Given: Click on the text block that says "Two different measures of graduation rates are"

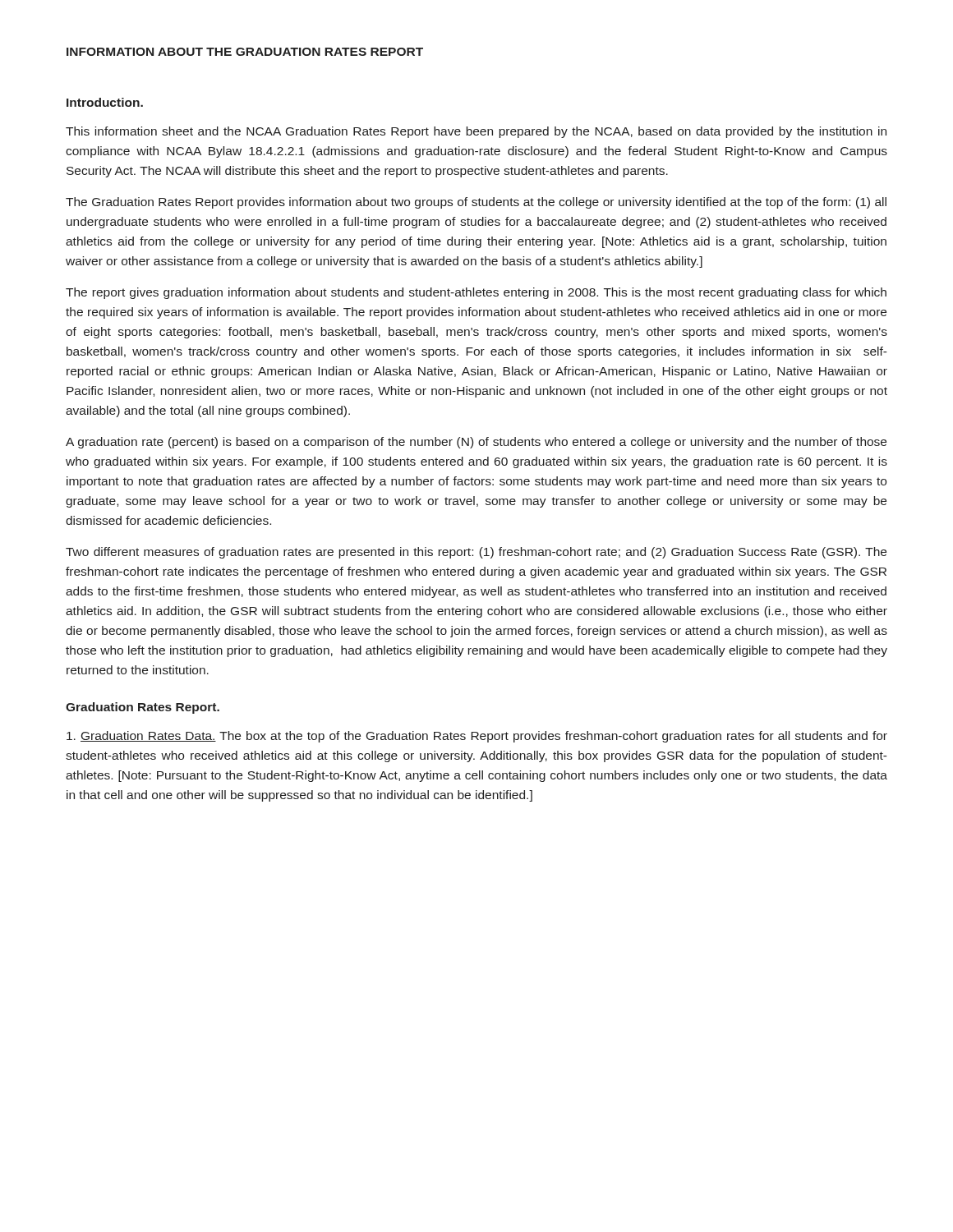Looking at the screenshot, I should 476,611.
